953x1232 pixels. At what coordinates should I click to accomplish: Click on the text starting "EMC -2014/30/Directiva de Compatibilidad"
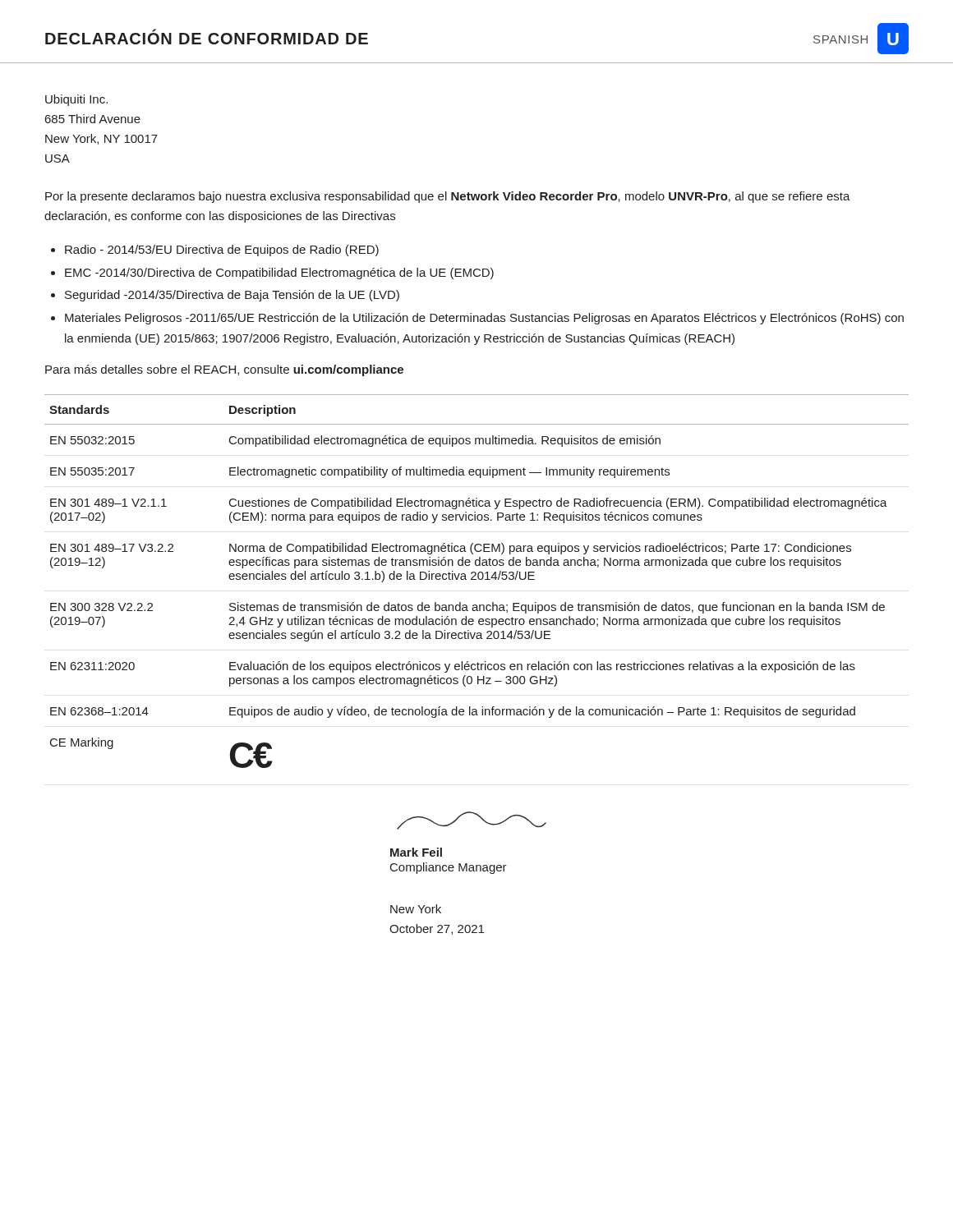pyautogui.click(x=279, y=272)
